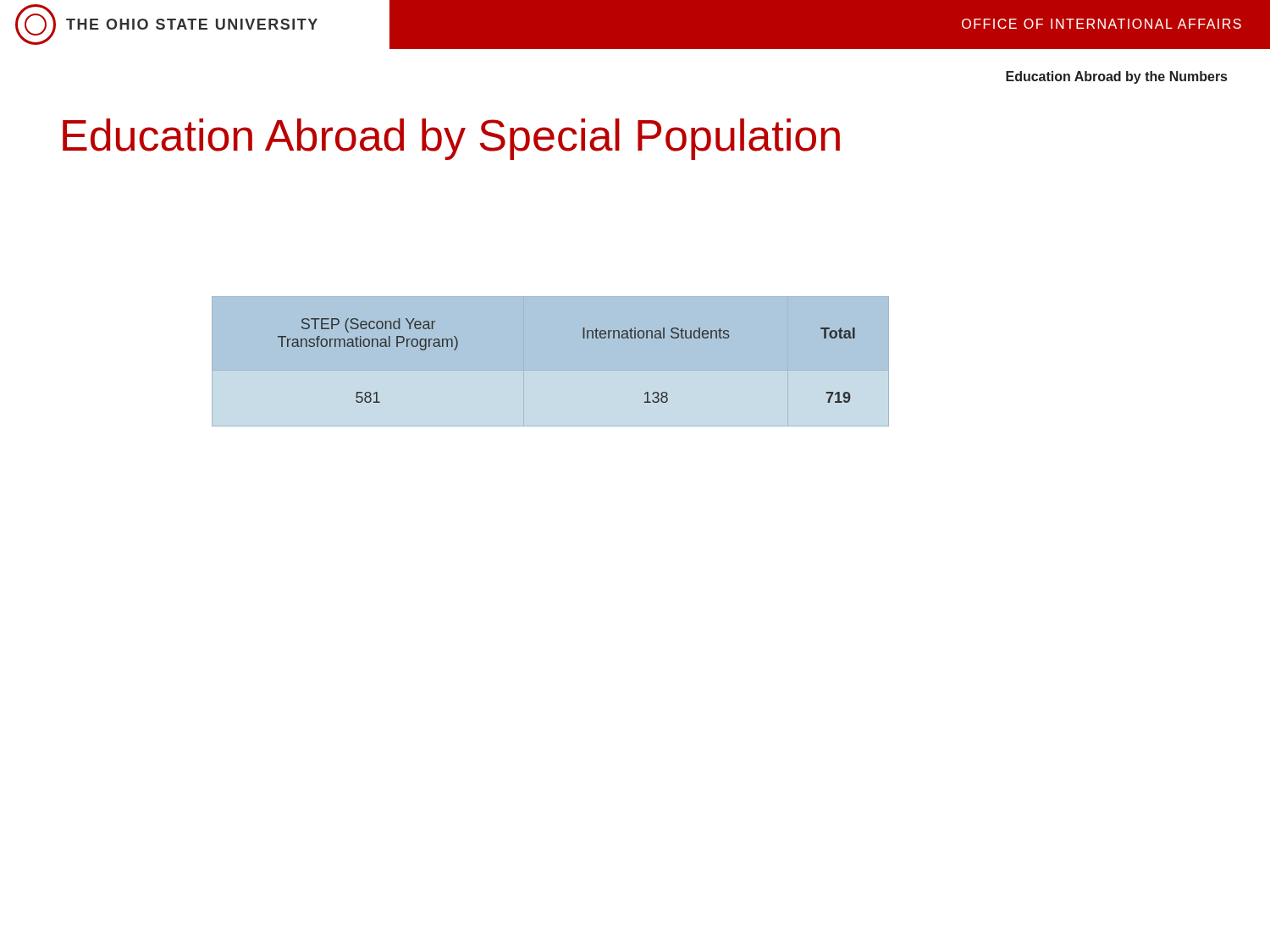1270x952 pixels.
Task: Click on the table containing "International Students"
Action: [550, 361]
